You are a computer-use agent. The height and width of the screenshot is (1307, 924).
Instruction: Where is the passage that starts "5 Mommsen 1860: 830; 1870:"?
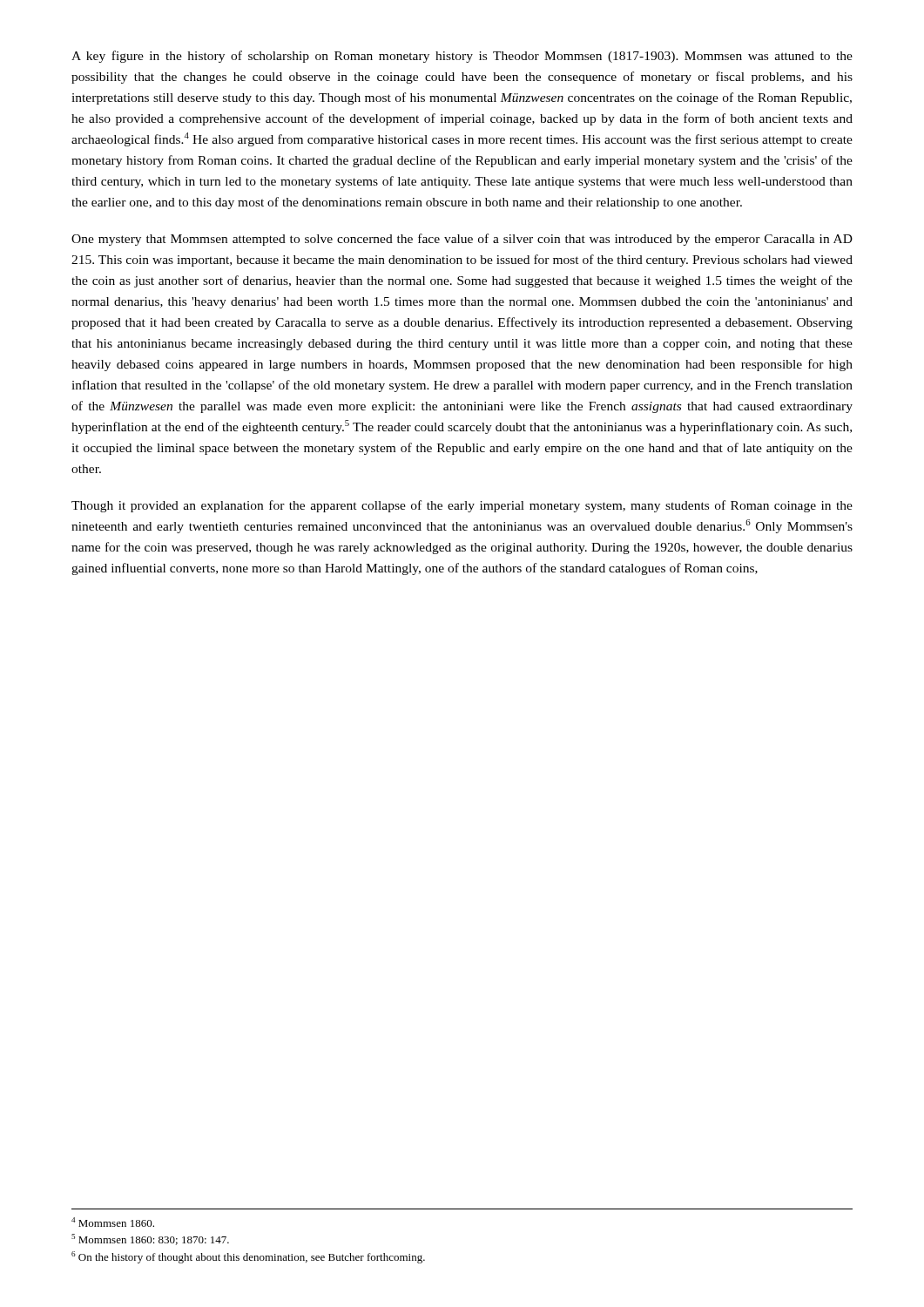(150, 1239)
